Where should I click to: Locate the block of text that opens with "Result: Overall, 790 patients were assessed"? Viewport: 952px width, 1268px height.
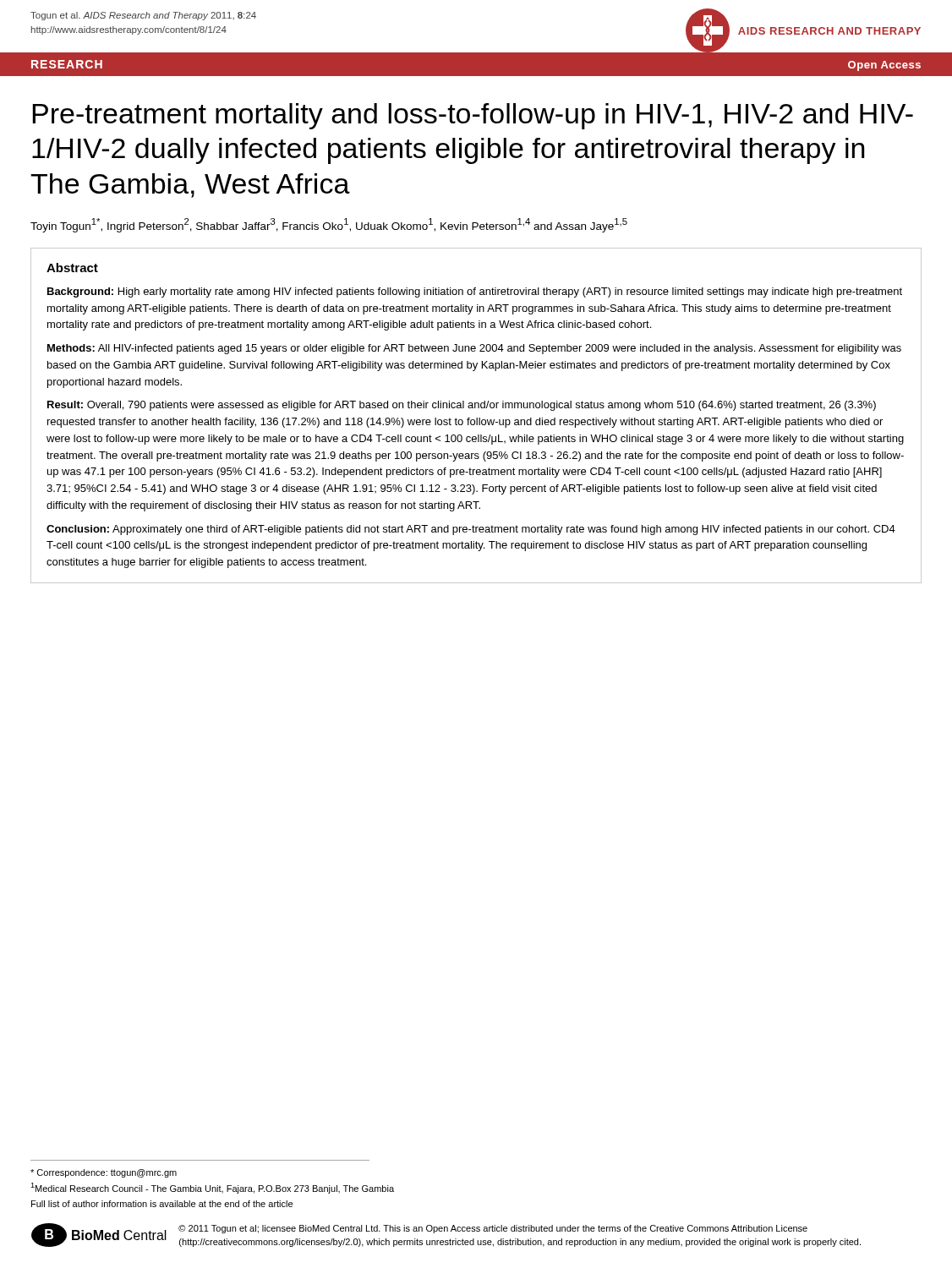pyautogui.click(x=475, y=455)
